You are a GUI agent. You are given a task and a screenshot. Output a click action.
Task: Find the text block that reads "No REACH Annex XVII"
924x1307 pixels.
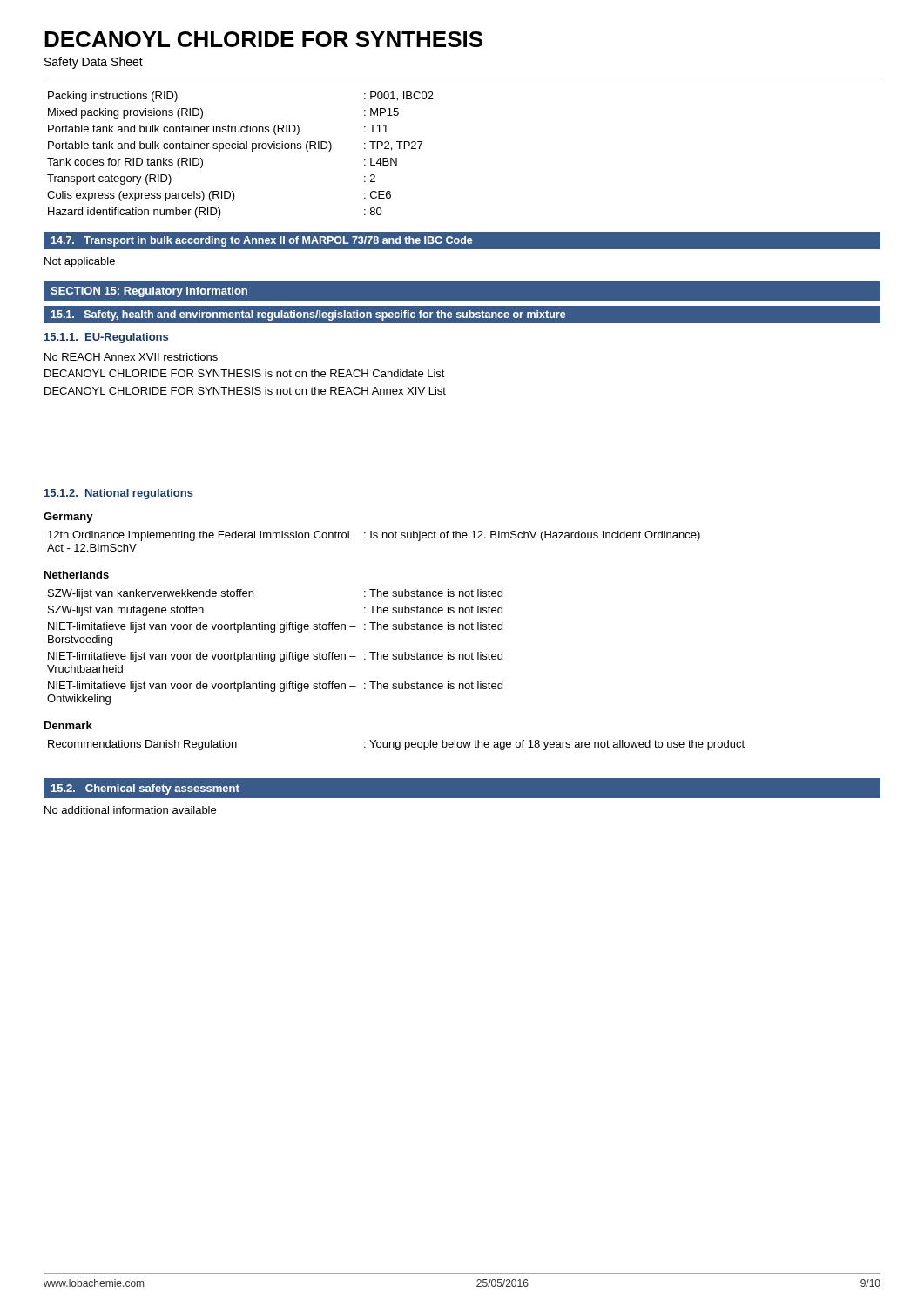[x=245, y=373]
